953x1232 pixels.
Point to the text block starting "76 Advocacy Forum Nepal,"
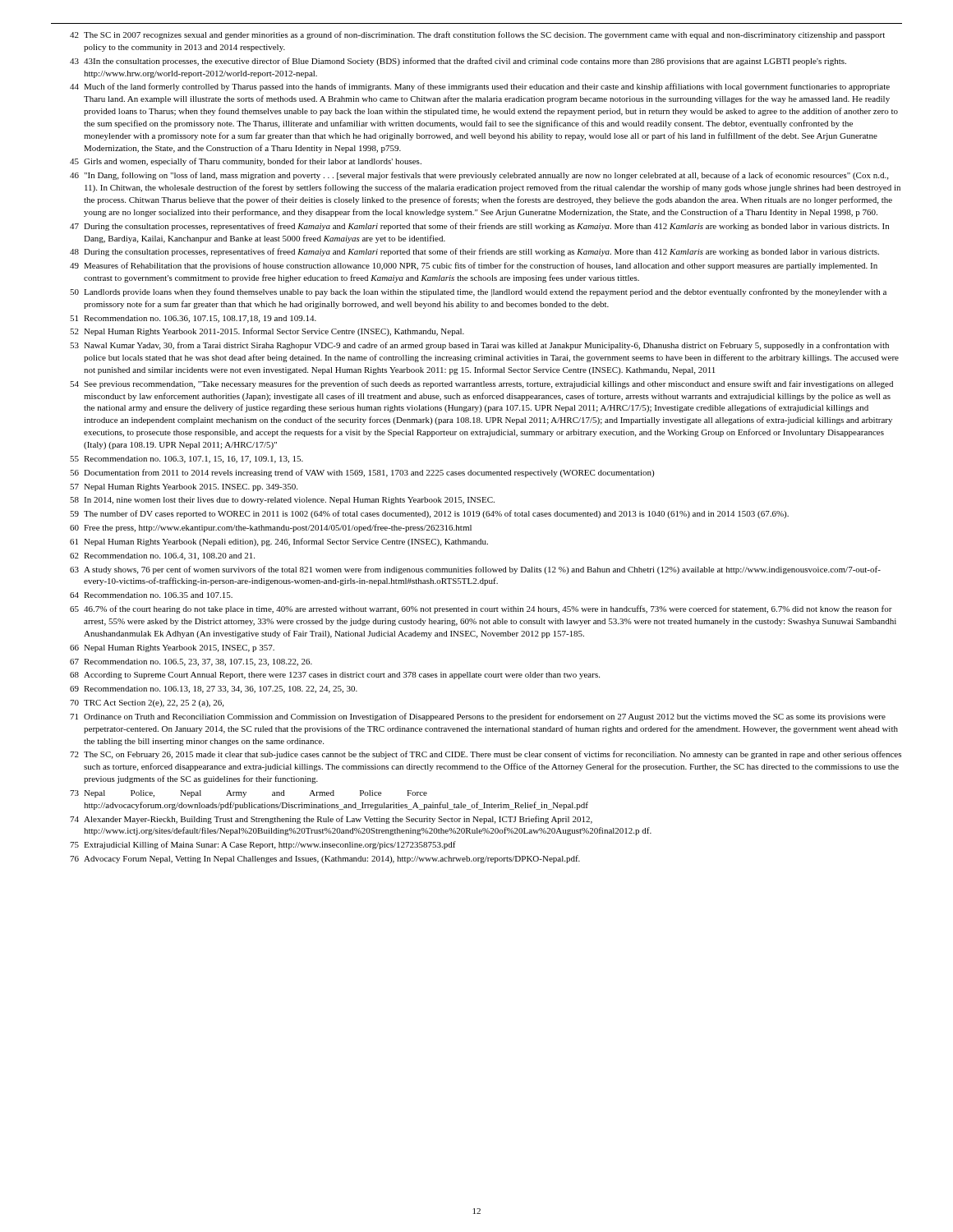click(476, 859)
